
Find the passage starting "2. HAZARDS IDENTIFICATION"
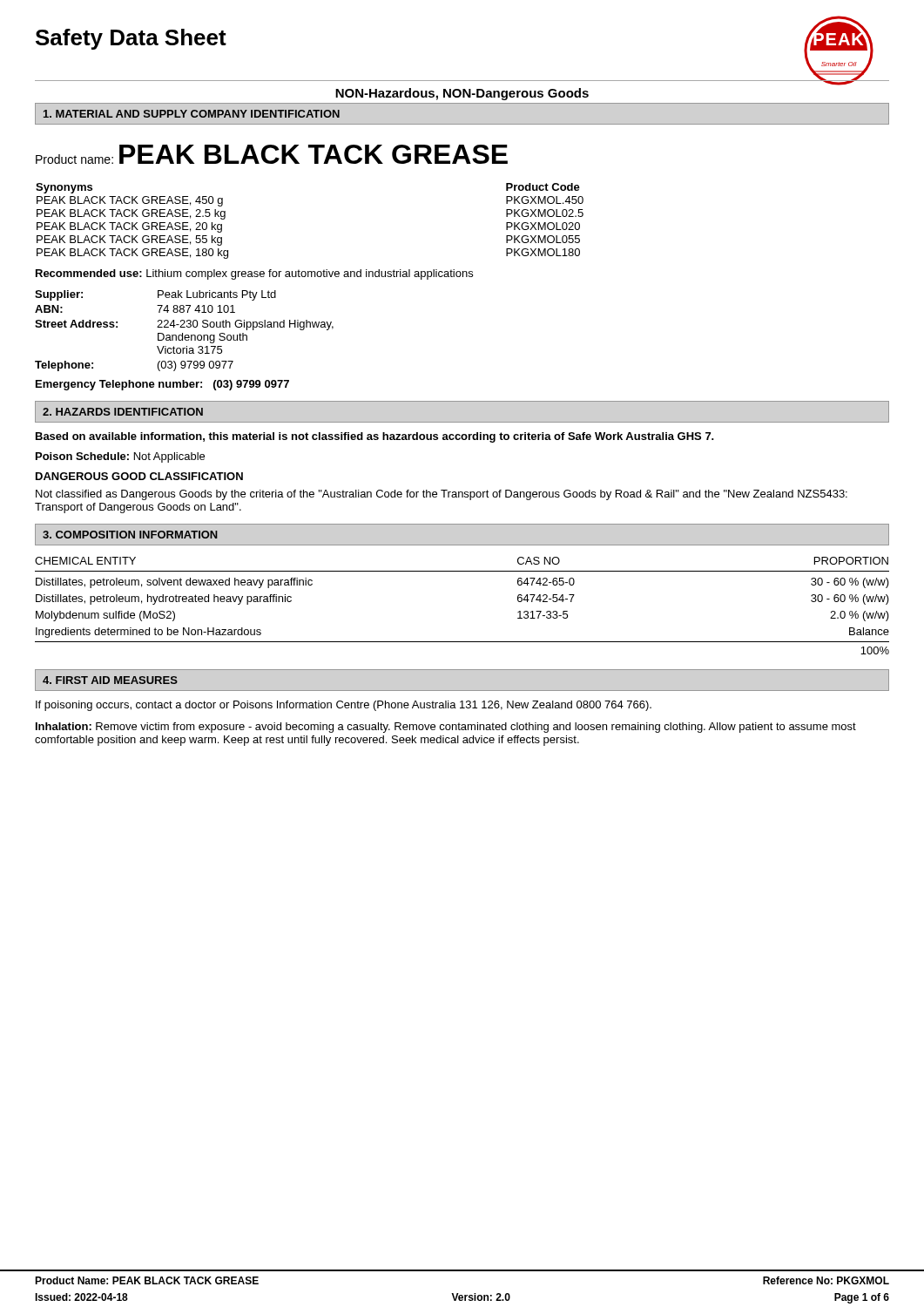(123, 412)
